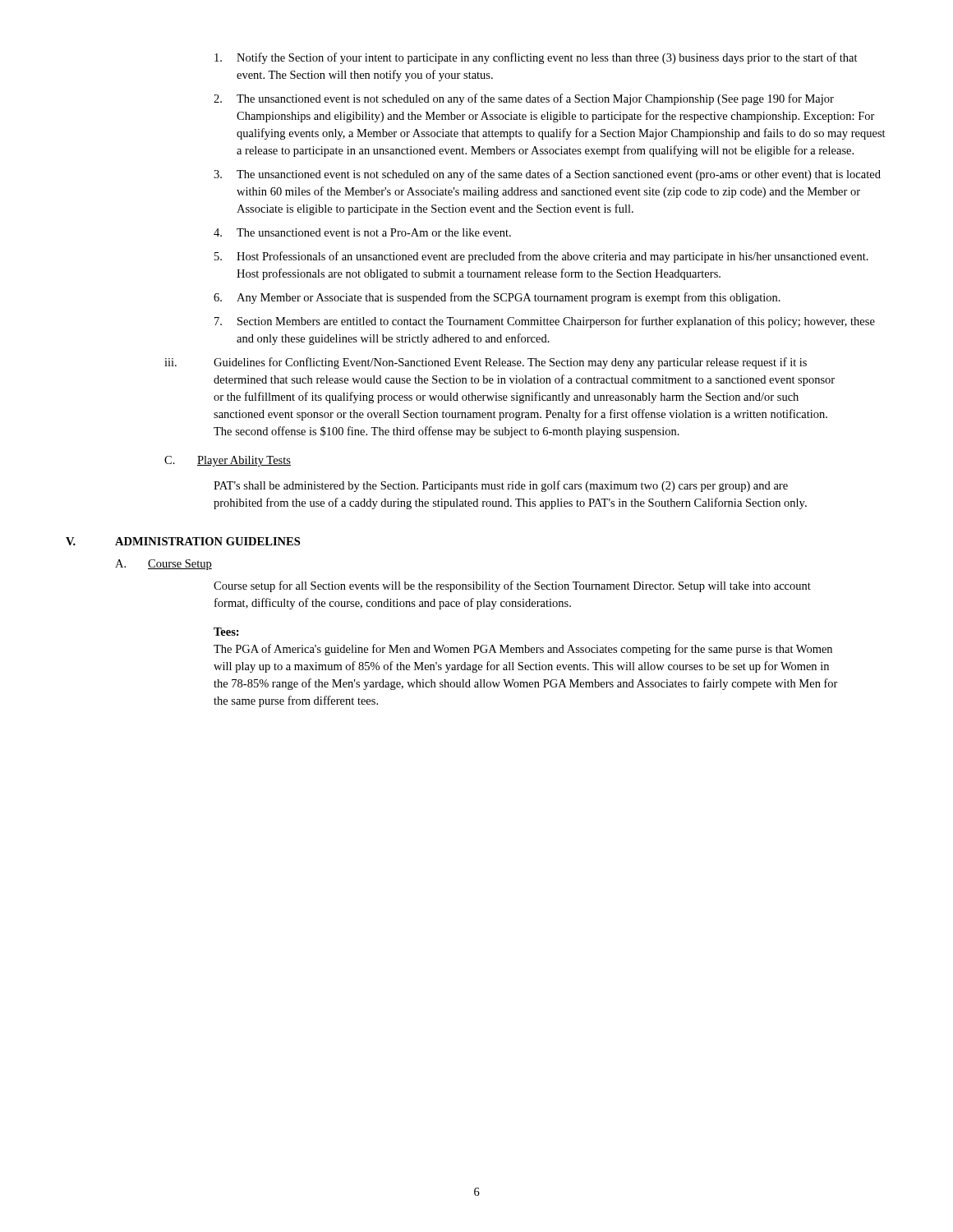
Task: Find the text starting "PAT's shall be administered by the Section."
Action: [x=510, y=494]
